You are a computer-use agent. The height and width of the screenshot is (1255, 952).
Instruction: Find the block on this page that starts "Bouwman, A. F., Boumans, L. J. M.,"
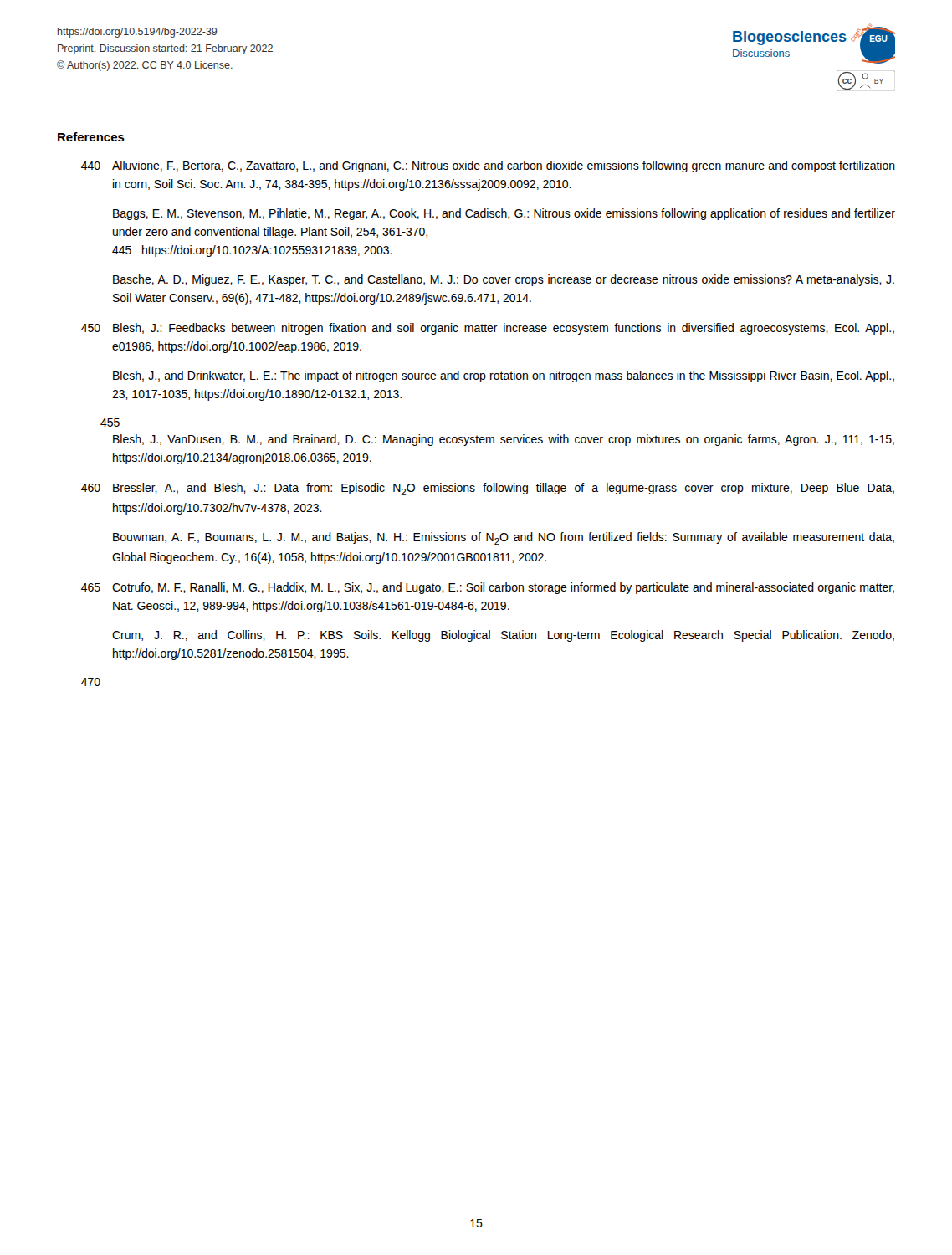[x=476, y=548]
